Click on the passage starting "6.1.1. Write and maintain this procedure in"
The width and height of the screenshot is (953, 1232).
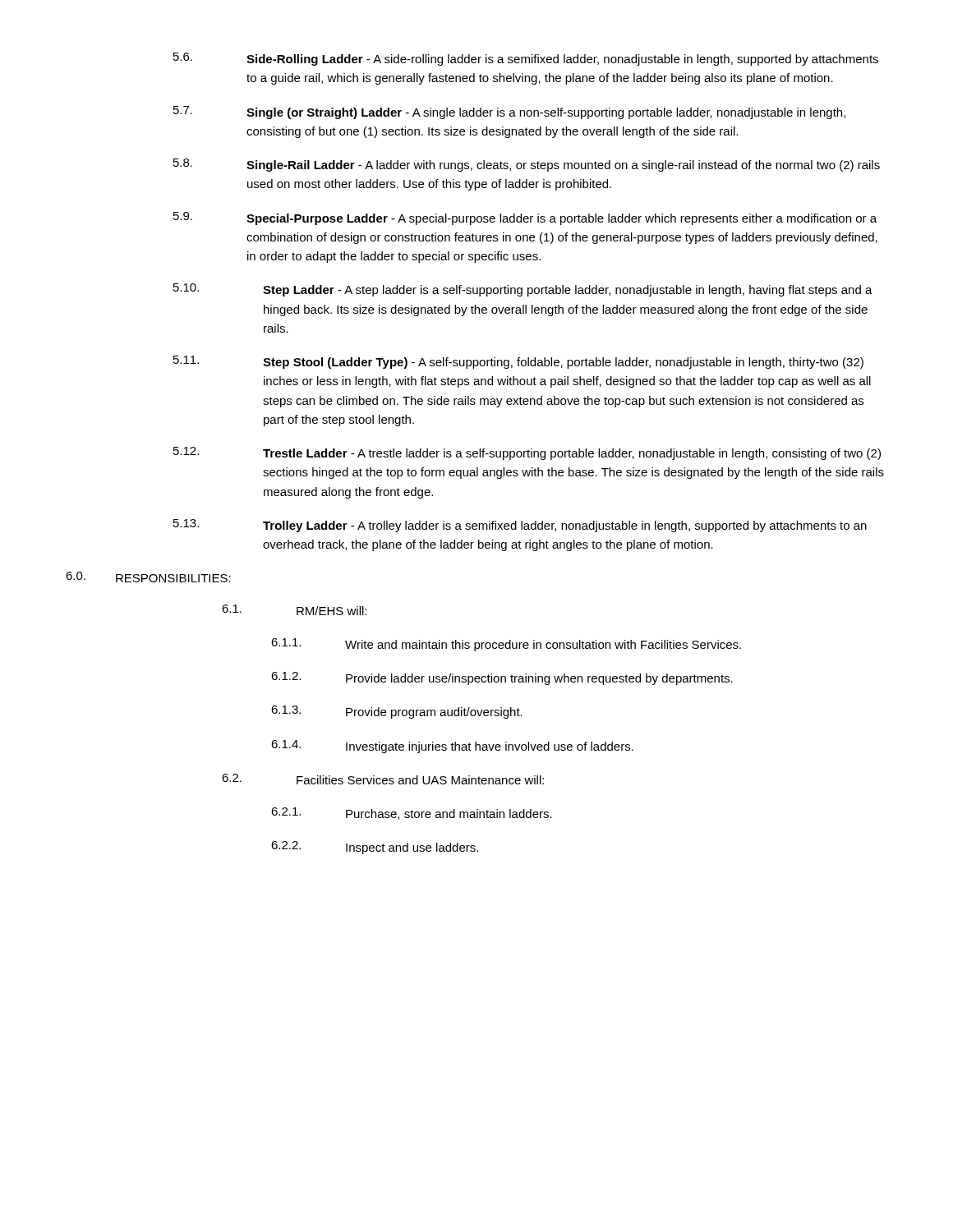(x=579, y=644)
